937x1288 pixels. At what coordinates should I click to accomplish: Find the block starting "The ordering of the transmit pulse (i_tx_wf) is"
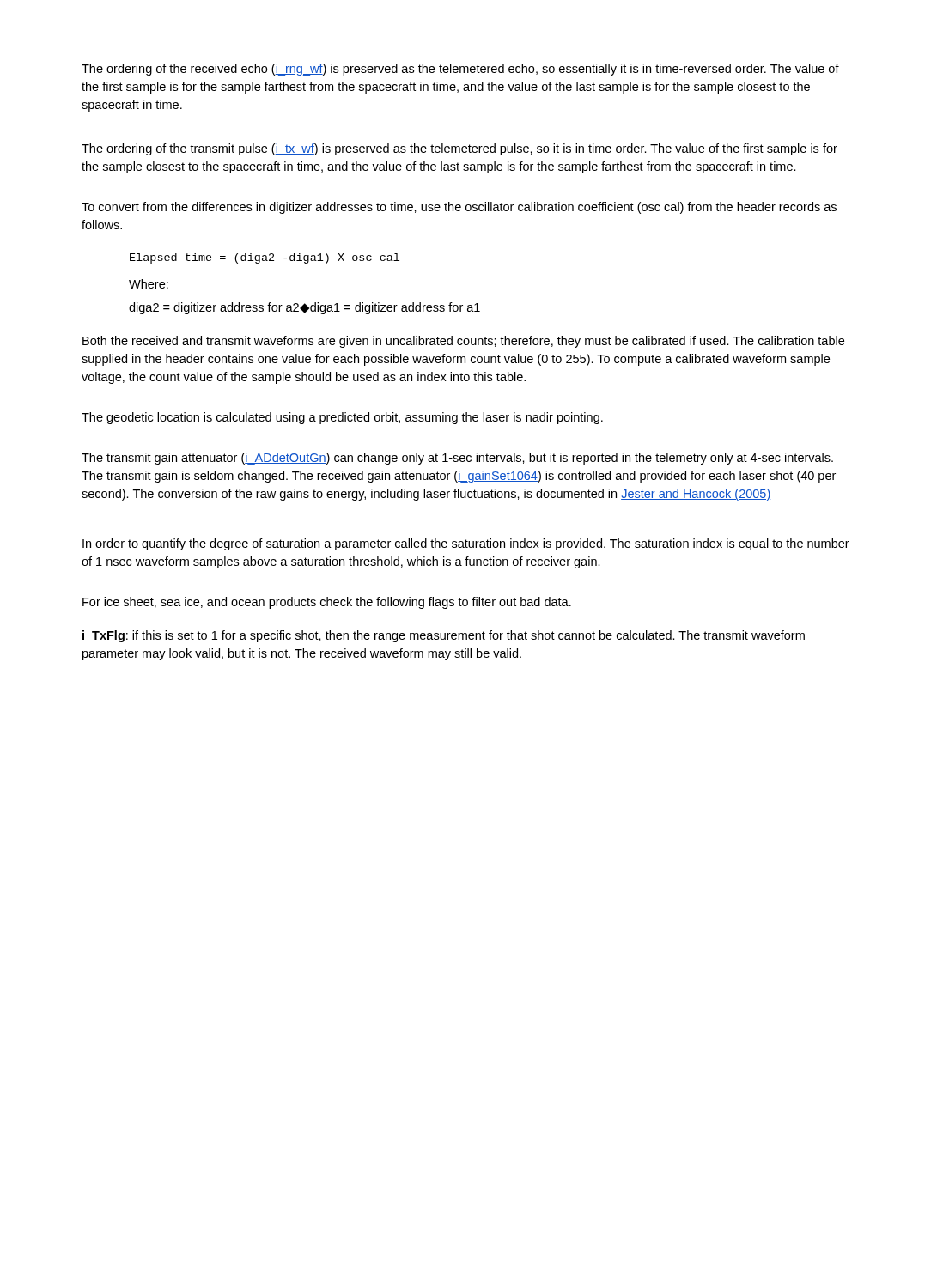tap(459, 158)
